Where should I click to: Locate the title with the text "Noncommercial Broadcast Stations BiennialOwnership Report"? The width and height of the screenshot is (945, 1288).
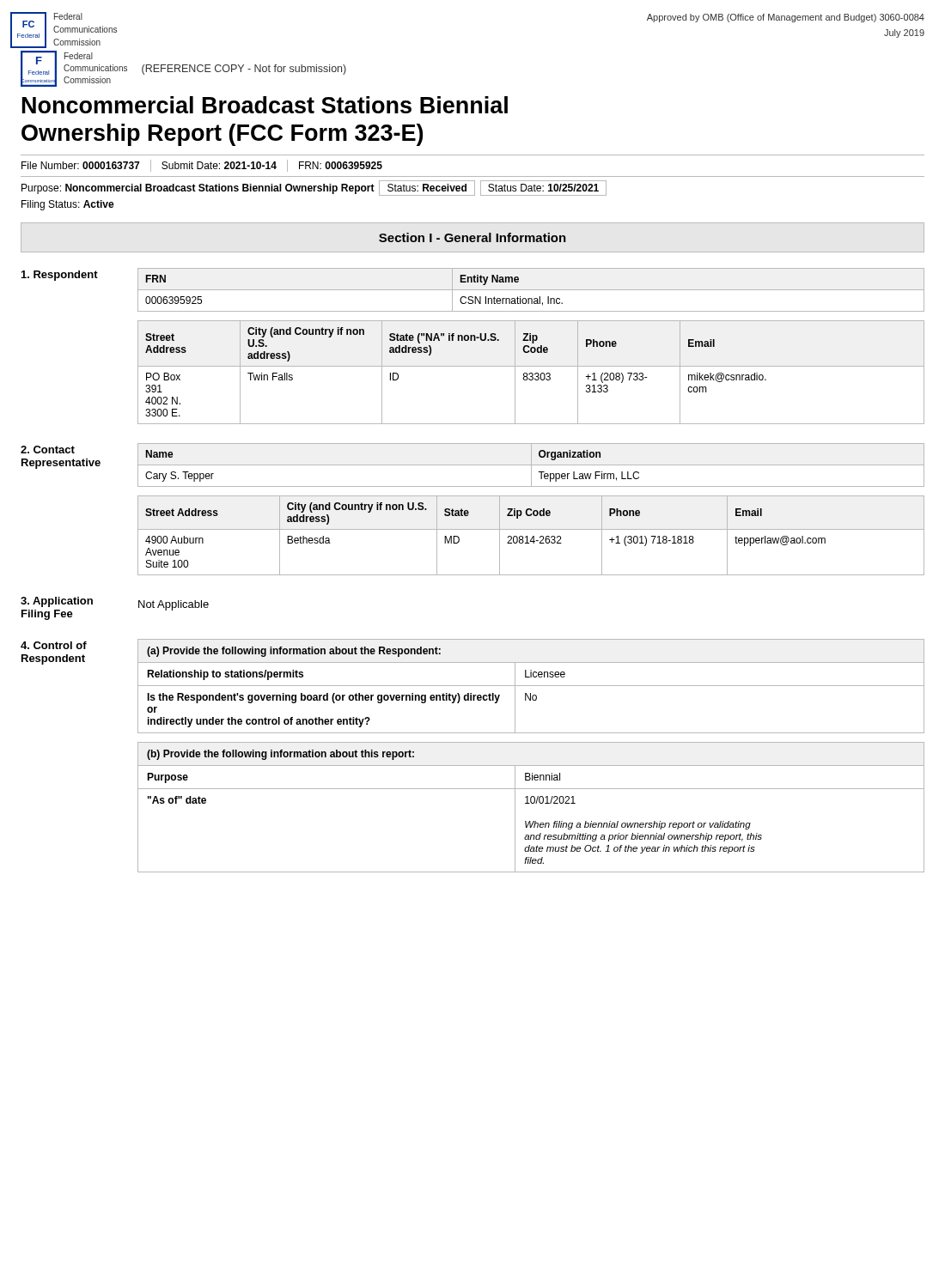(x=265, y=120)
